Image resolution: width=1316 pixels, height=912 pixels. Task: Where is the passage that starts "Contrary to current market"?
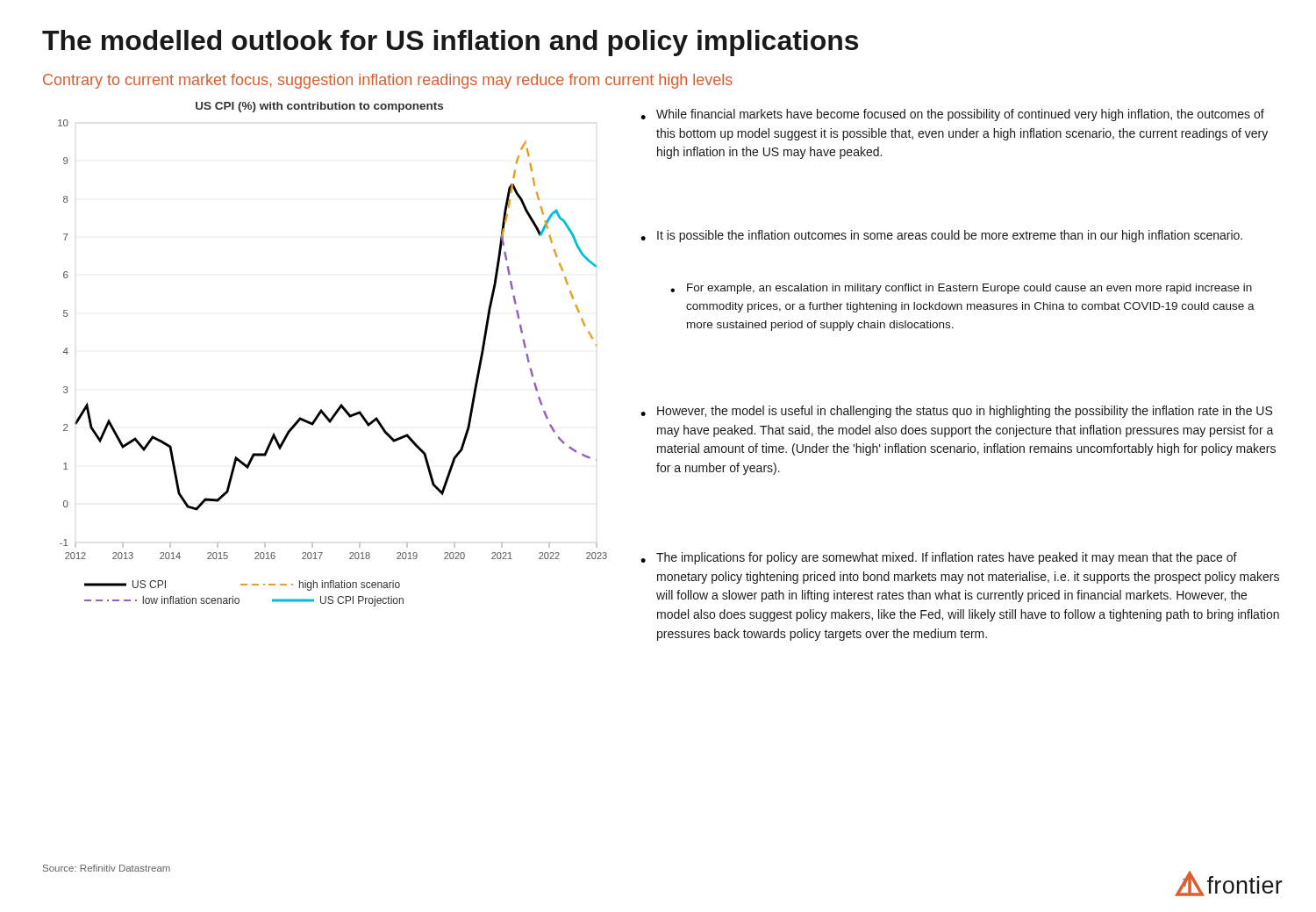click(661, 80)
